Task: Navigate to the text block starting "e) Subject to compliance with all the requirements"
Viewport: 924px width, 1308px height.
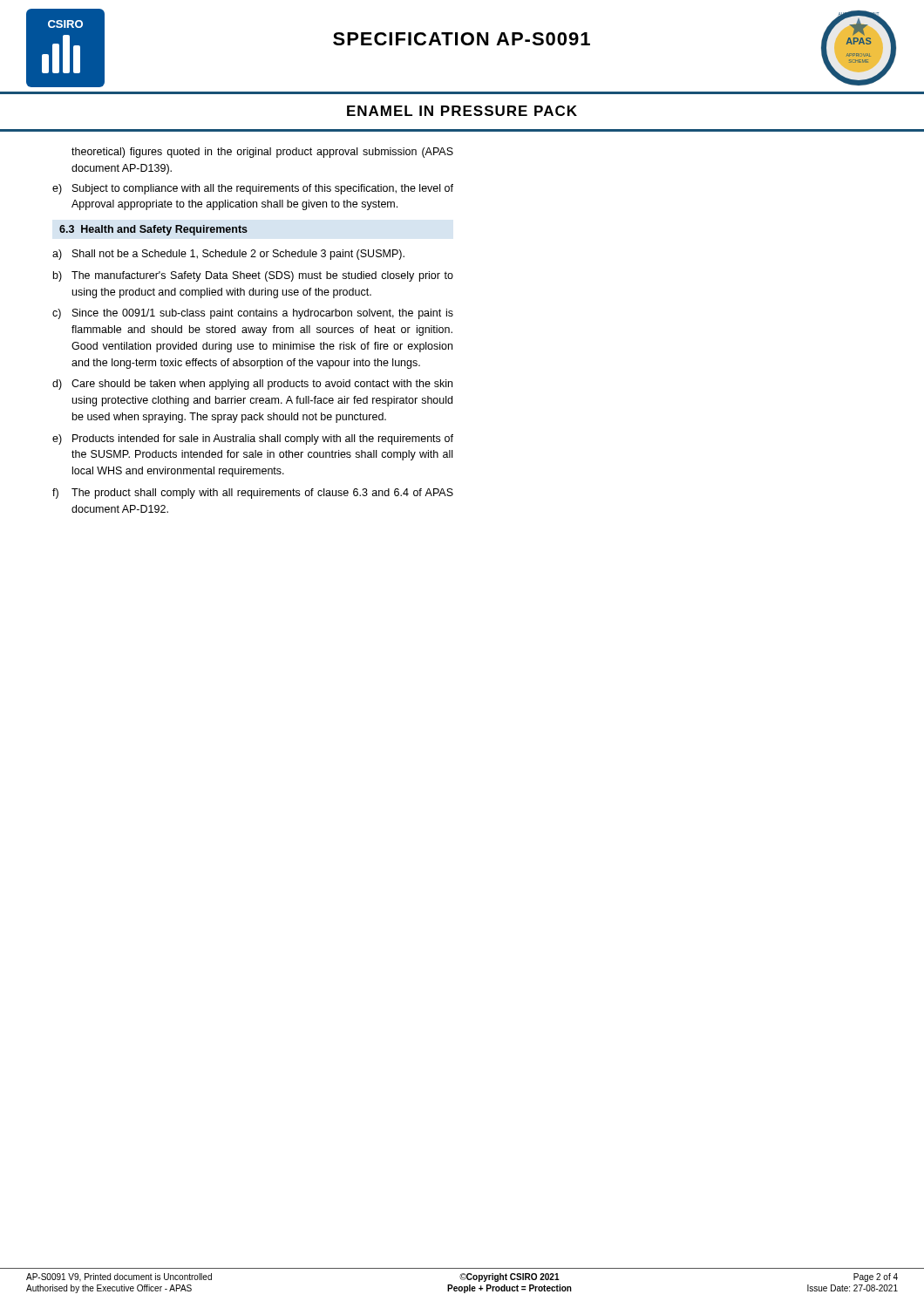Action: [253, 196]
